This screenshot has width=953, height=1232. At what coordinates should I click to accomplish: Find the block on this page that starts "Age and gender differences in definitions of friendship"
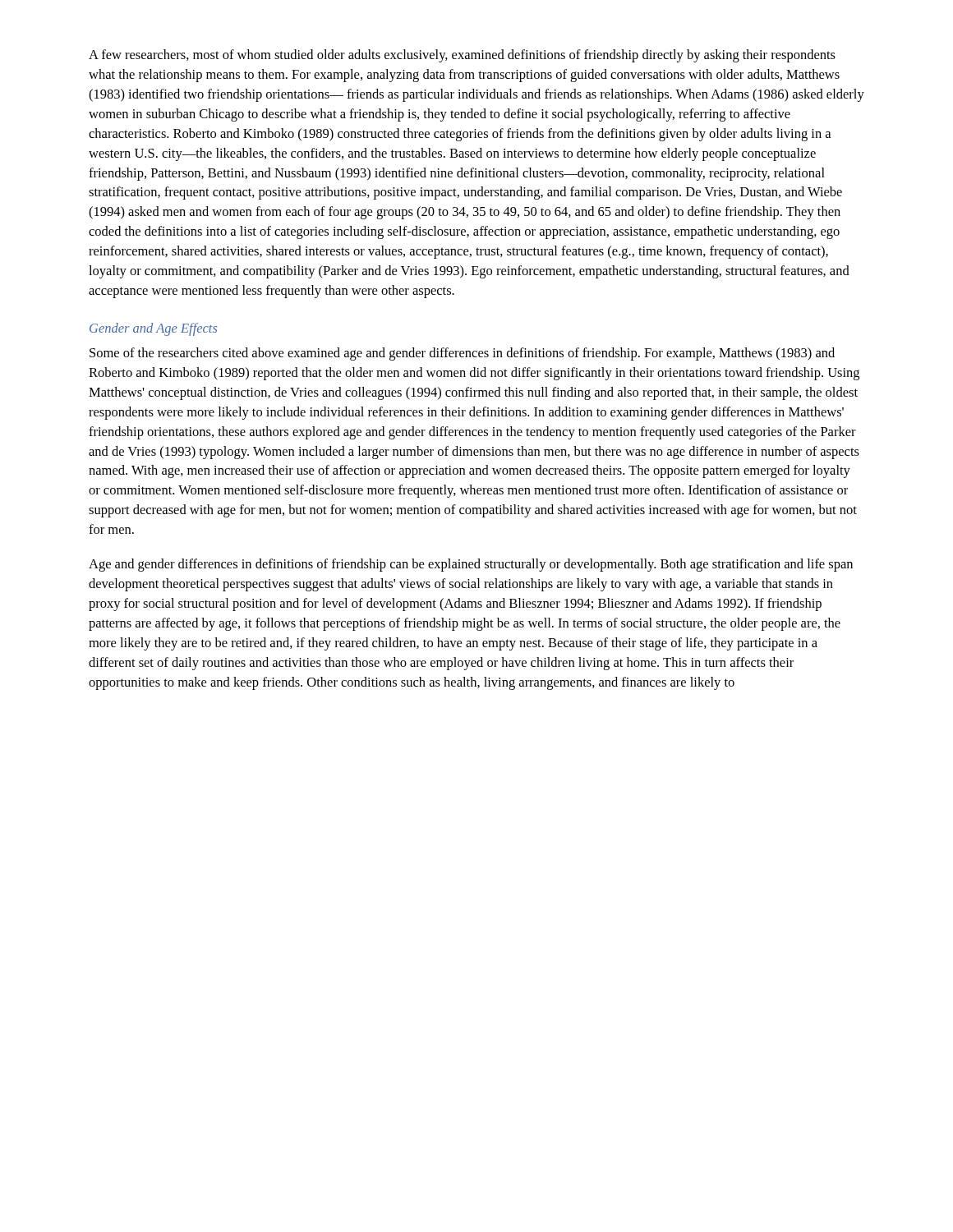point(471,623)
